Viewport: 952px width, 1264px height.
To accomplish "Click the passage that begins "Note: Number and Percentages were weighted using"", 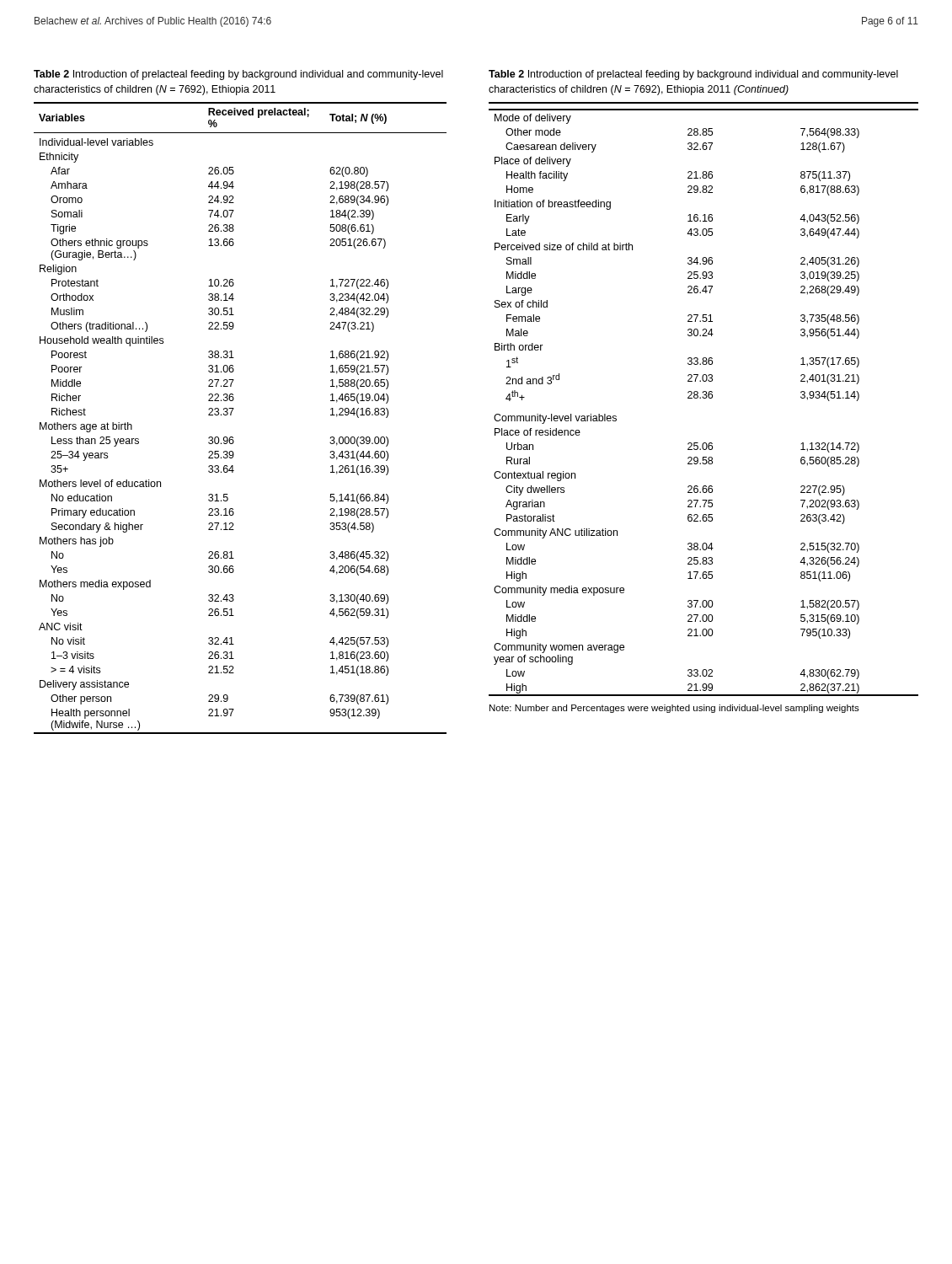I will click(674, 708).
